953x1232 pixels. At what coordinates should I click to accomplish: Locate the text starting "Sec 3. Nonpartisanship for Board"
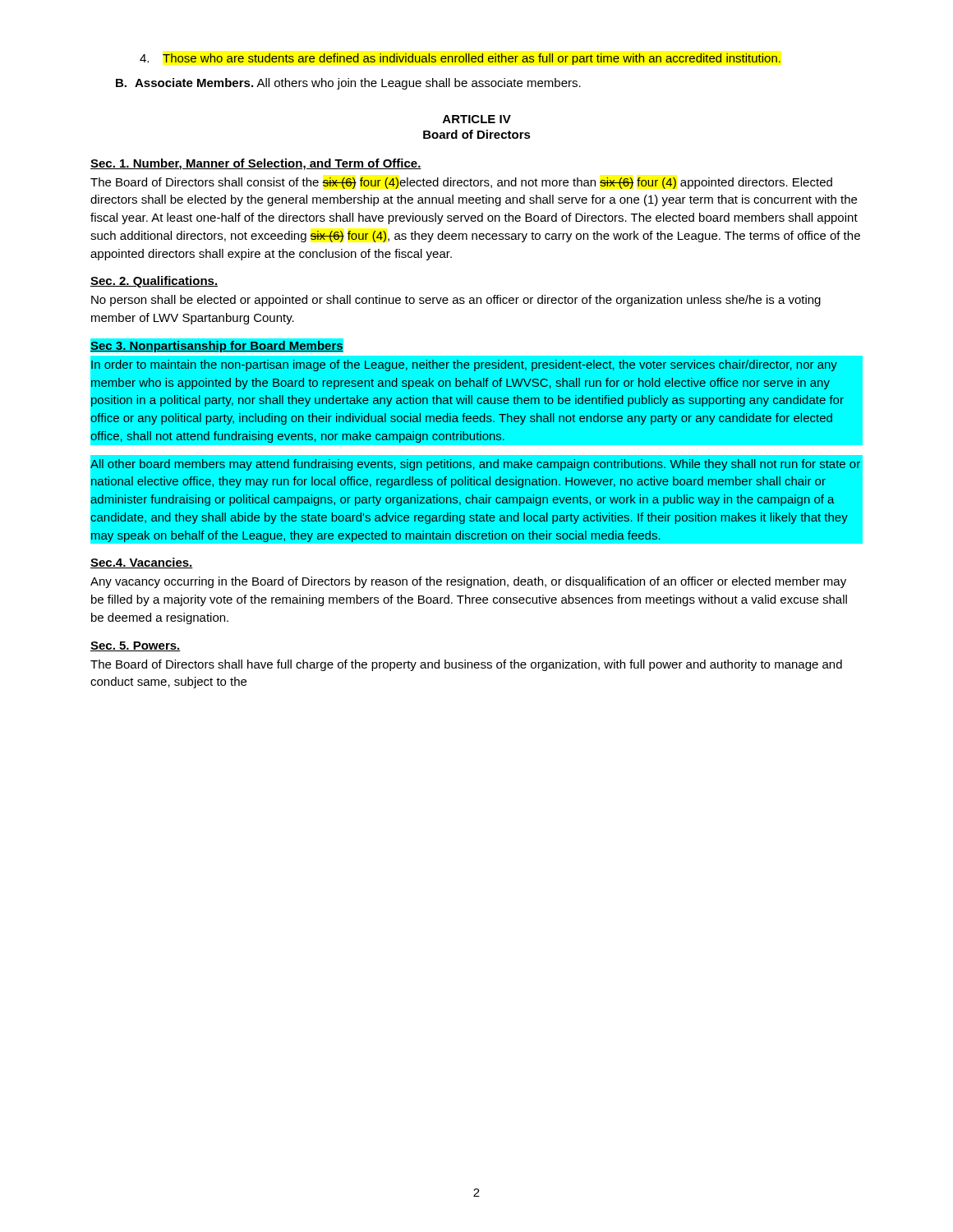coord(217,345)
